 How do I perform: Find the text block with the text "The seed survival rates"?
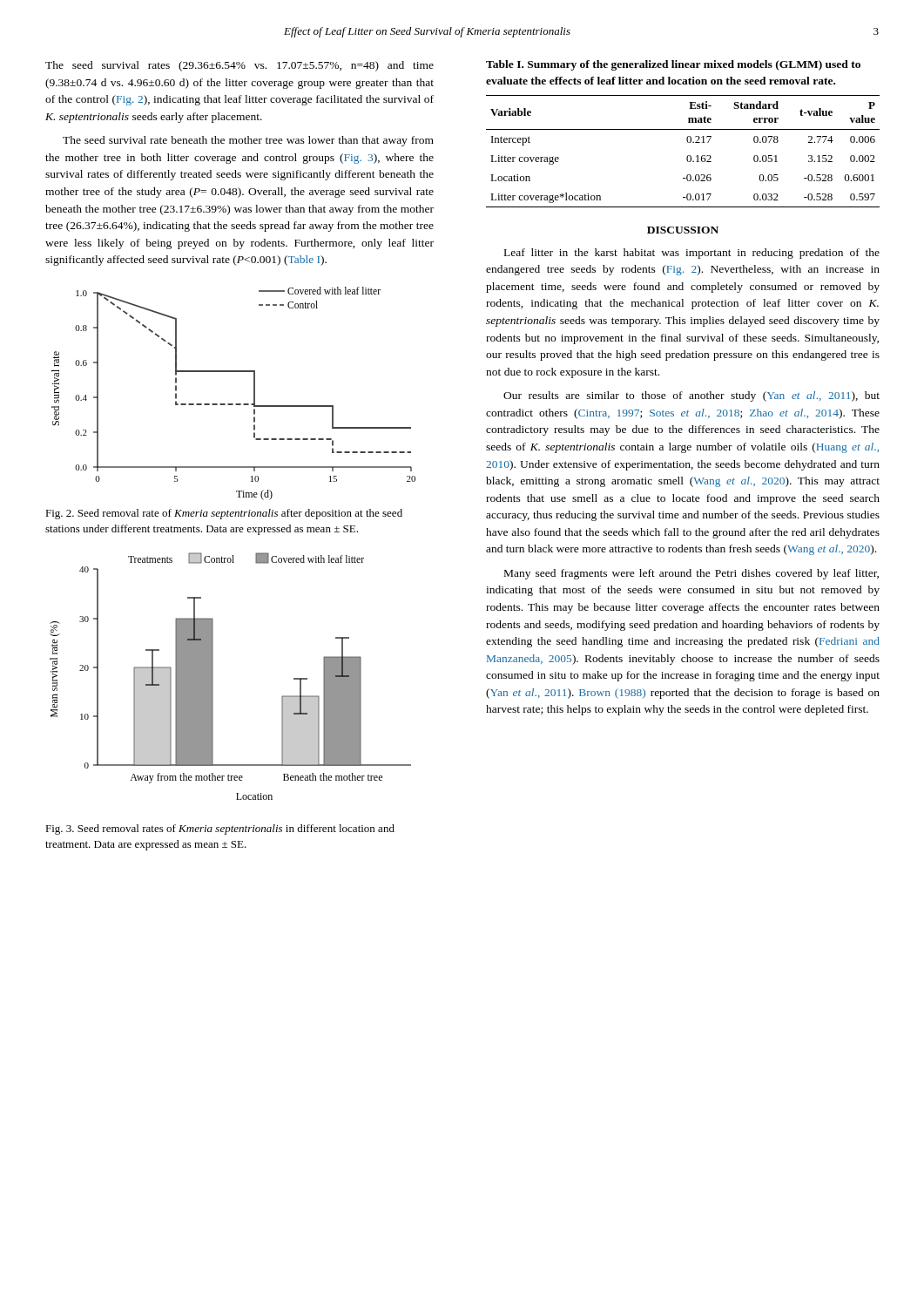click(x=240, y=91)
